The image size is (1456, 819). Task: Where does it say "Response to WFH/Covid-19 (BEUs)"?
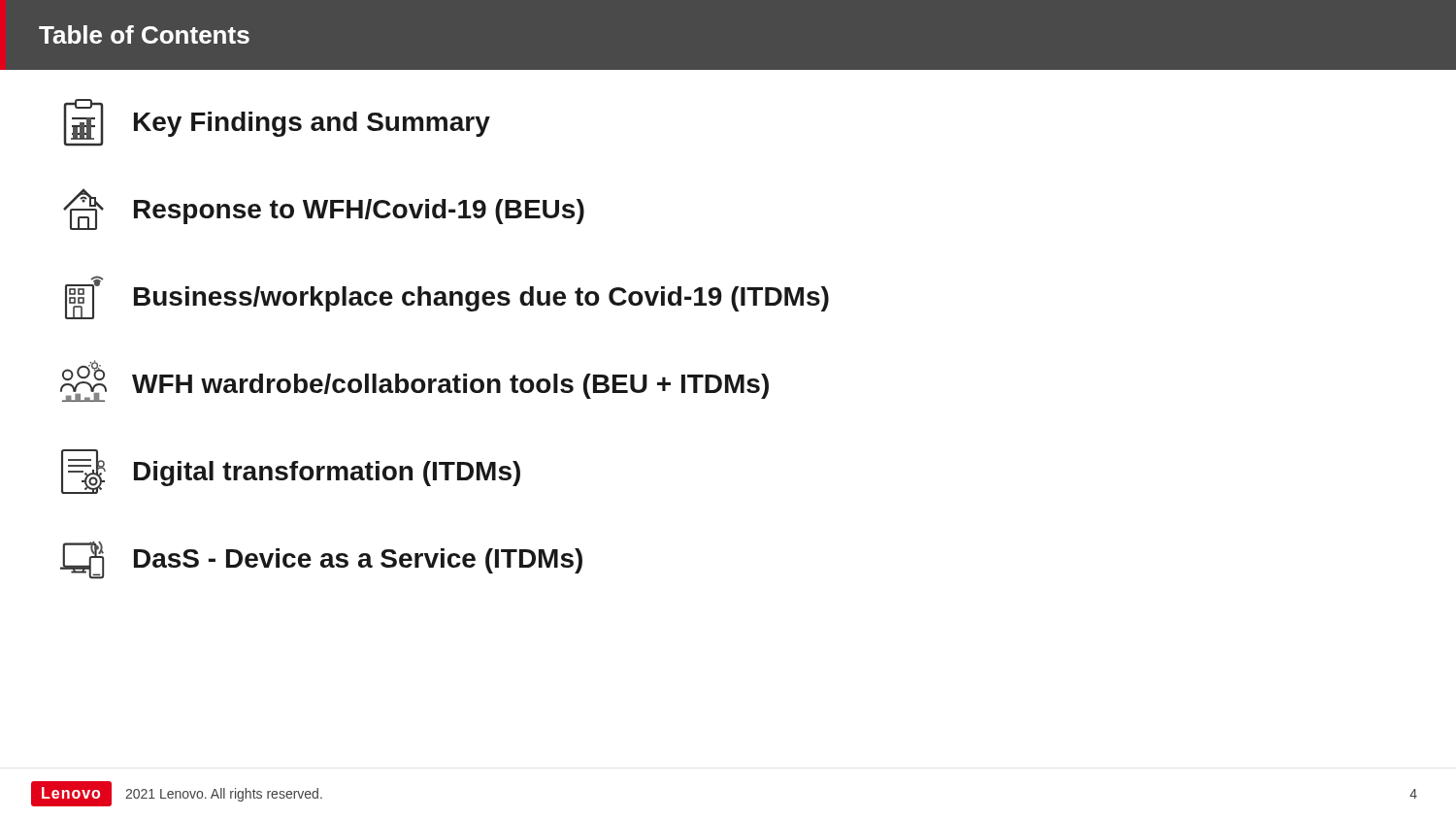tap(322, 210)
